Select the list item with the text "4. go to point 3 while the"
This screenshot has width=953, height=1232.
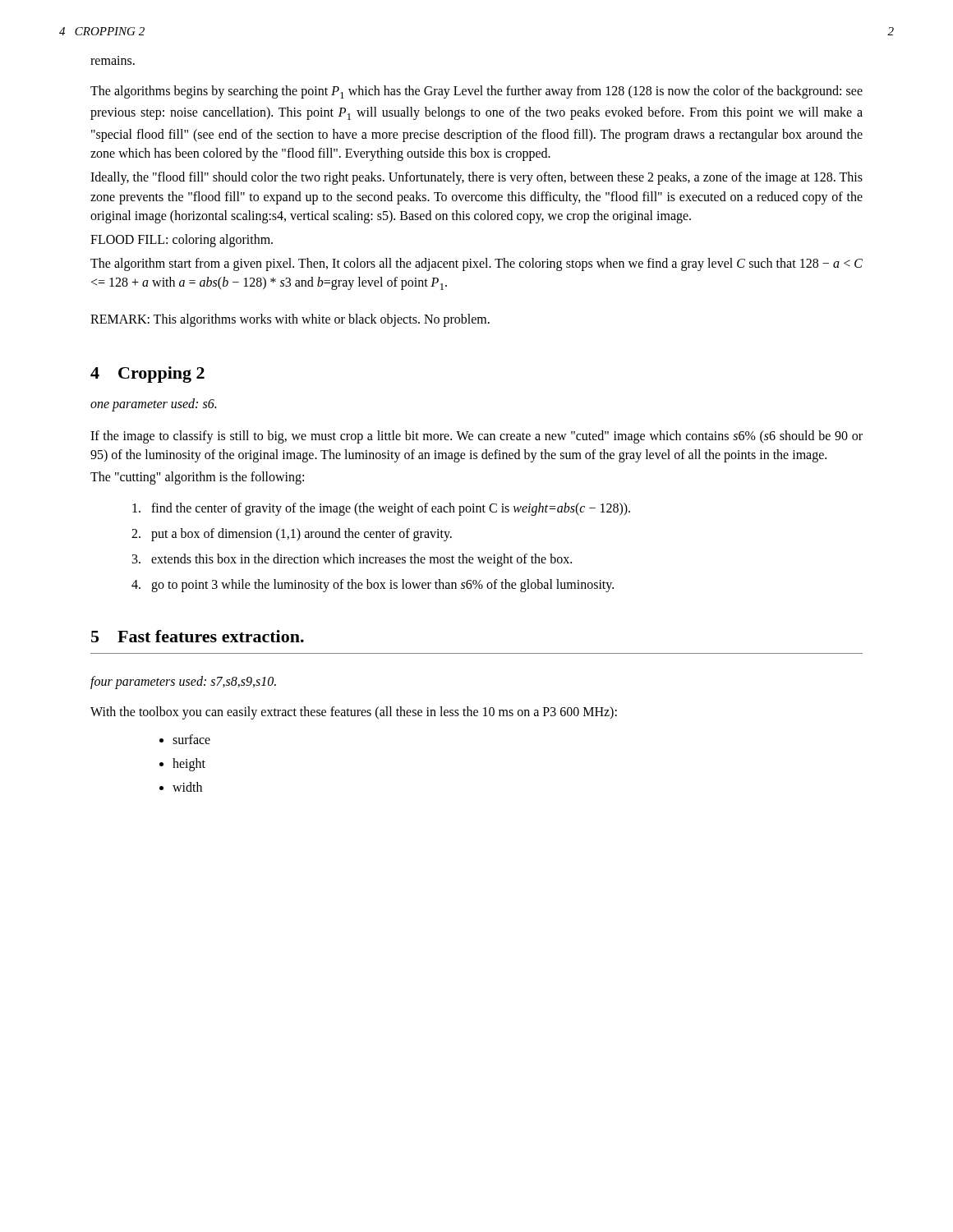373,585
